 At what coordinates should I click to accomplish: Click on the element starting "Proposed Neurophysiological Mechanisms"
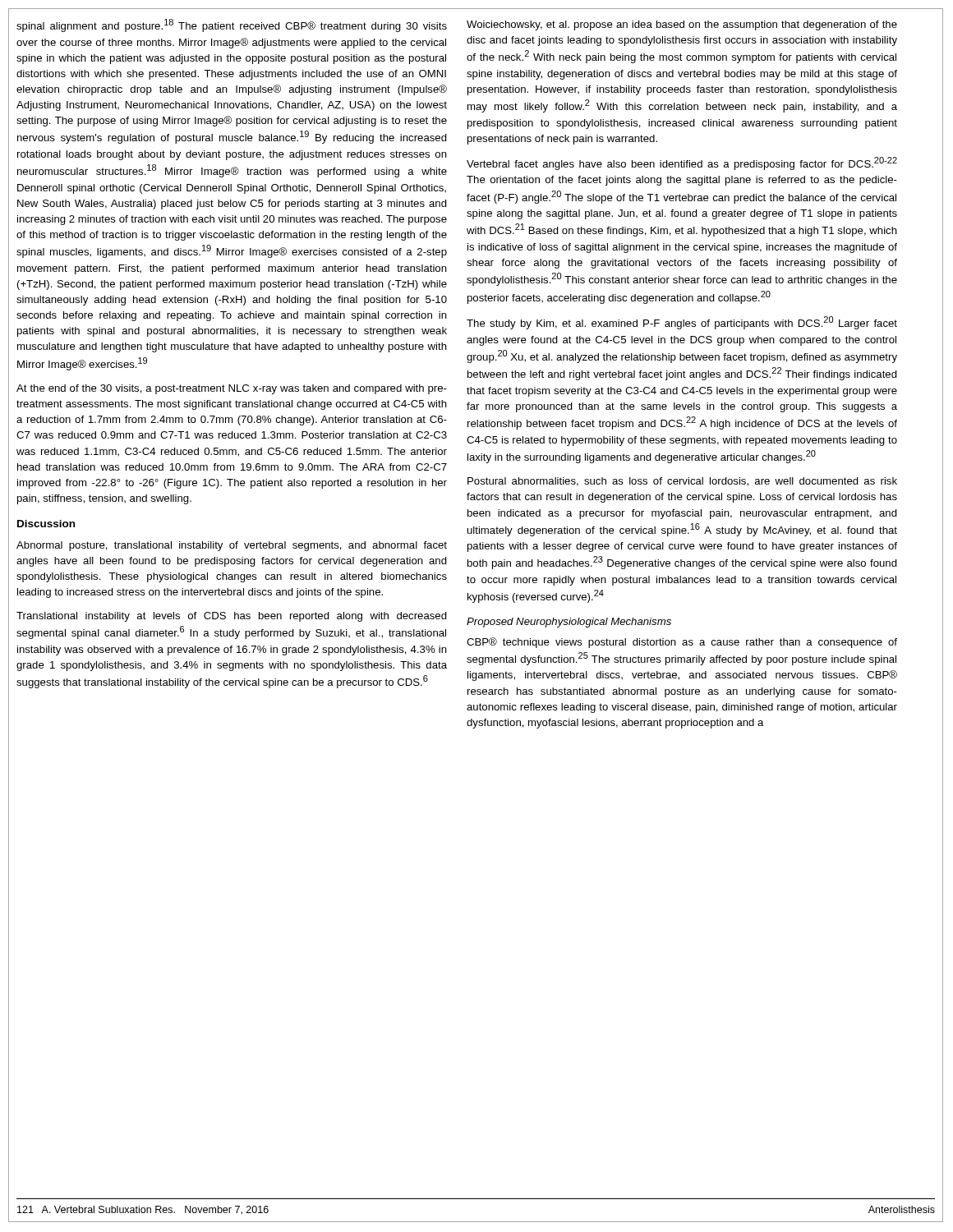682,621
